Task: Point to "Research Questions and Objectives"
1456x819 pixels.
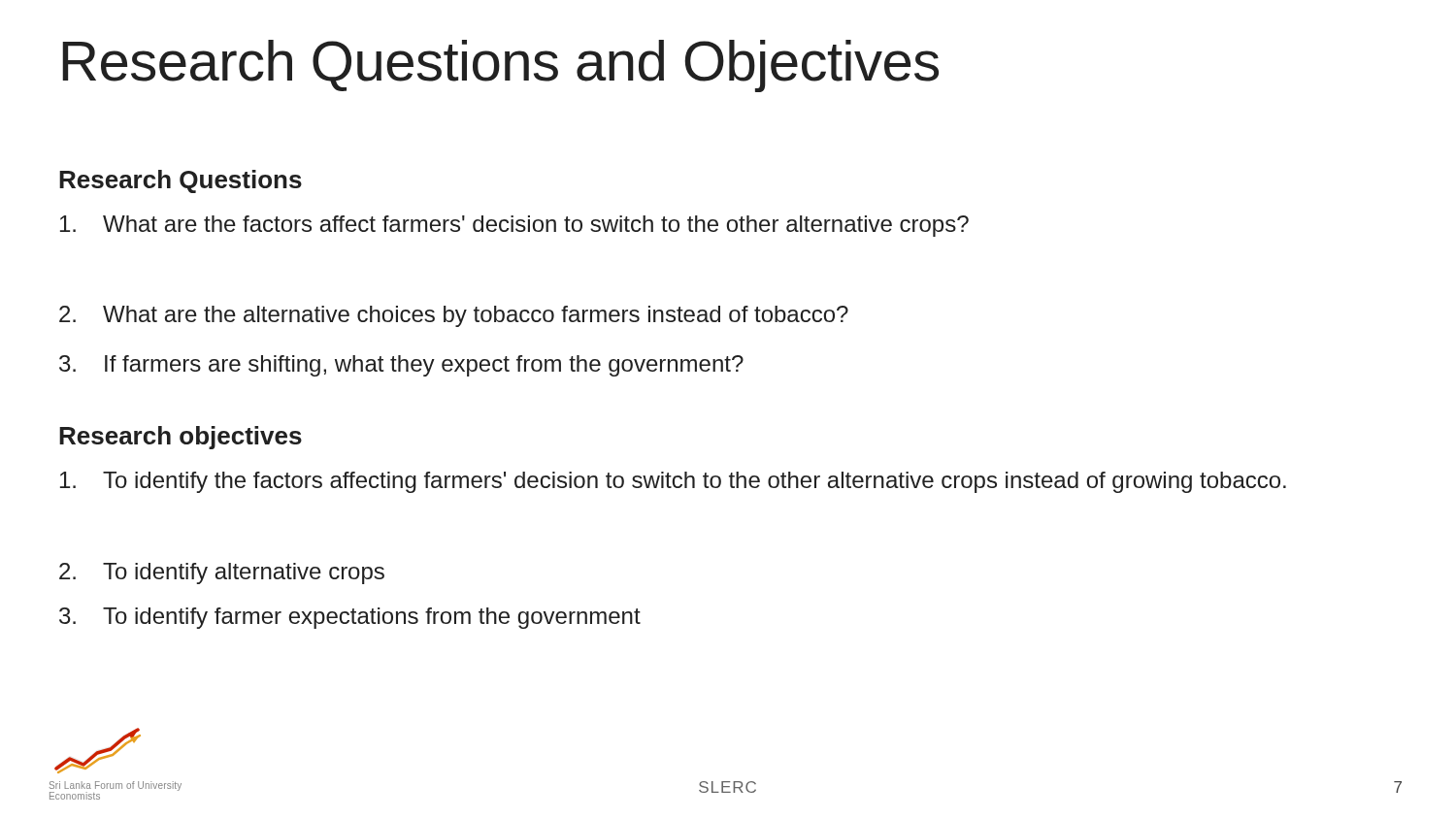Action: coord(499,61)
